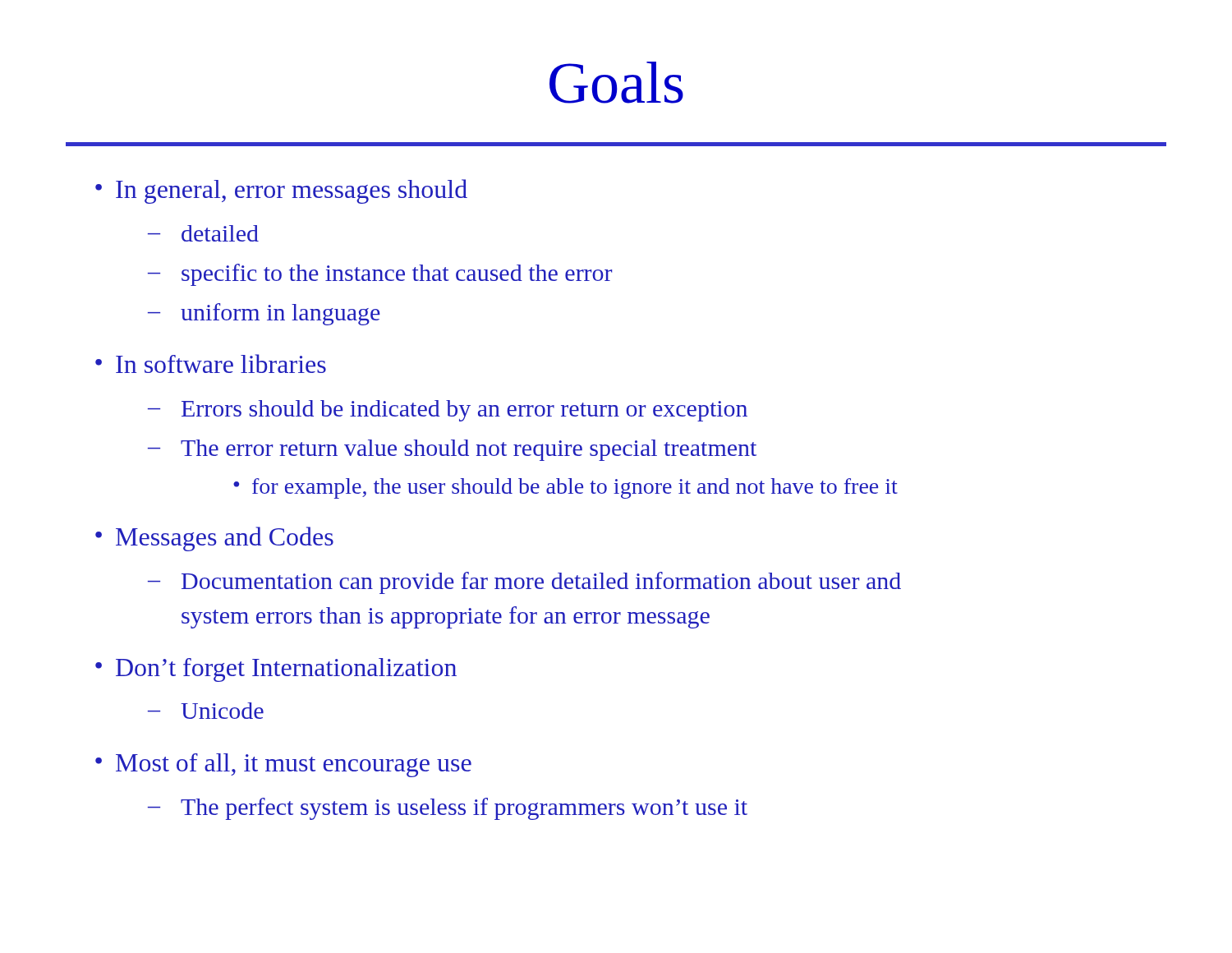Screen dimensions: 953x1232
Task: Click on the region starting "• In general,"
Action: pyautogui.click(x=281, y=191)
